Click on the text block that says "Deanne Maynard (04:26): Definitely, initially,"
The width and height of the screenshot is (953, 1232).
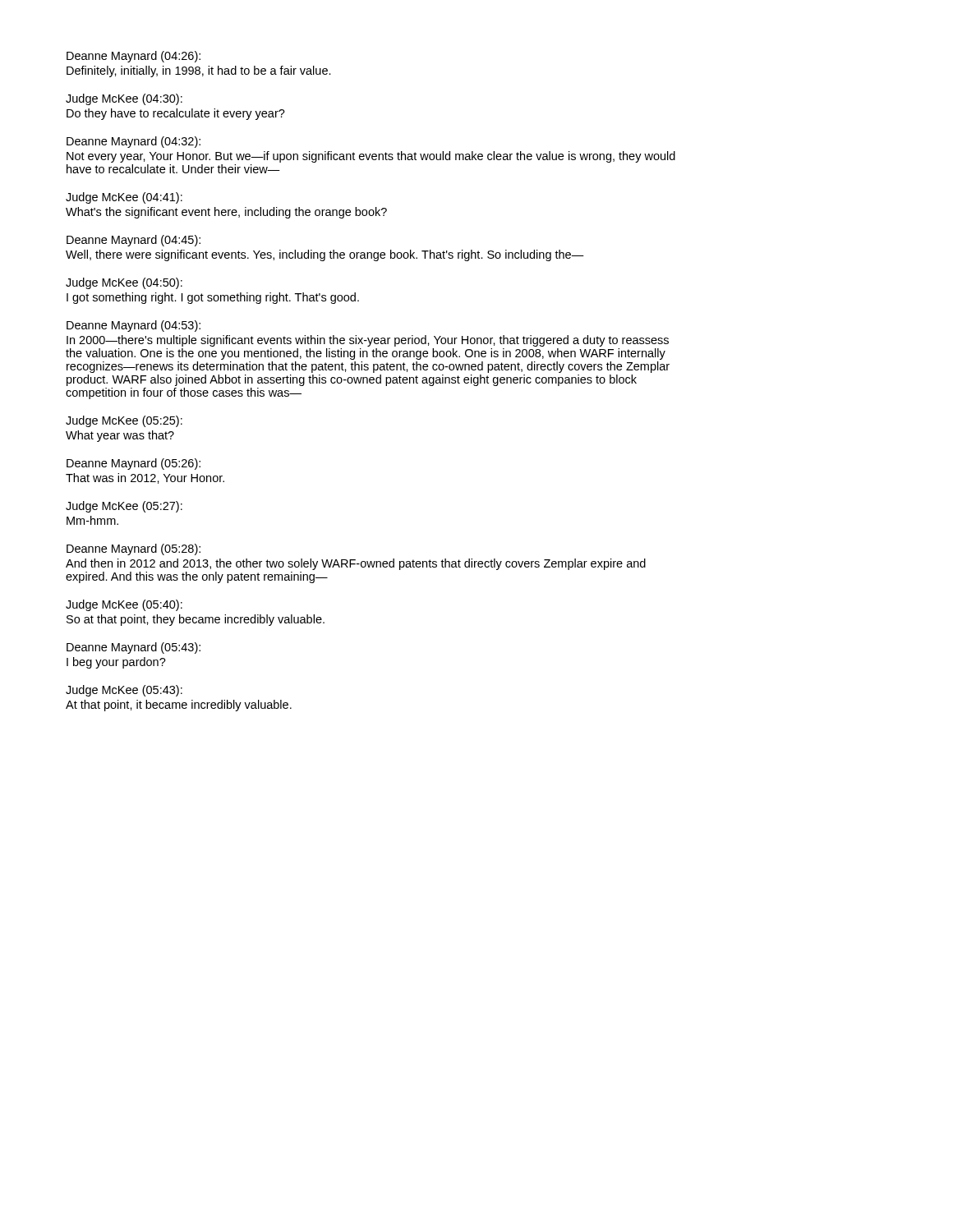click(x=134, y=57)
